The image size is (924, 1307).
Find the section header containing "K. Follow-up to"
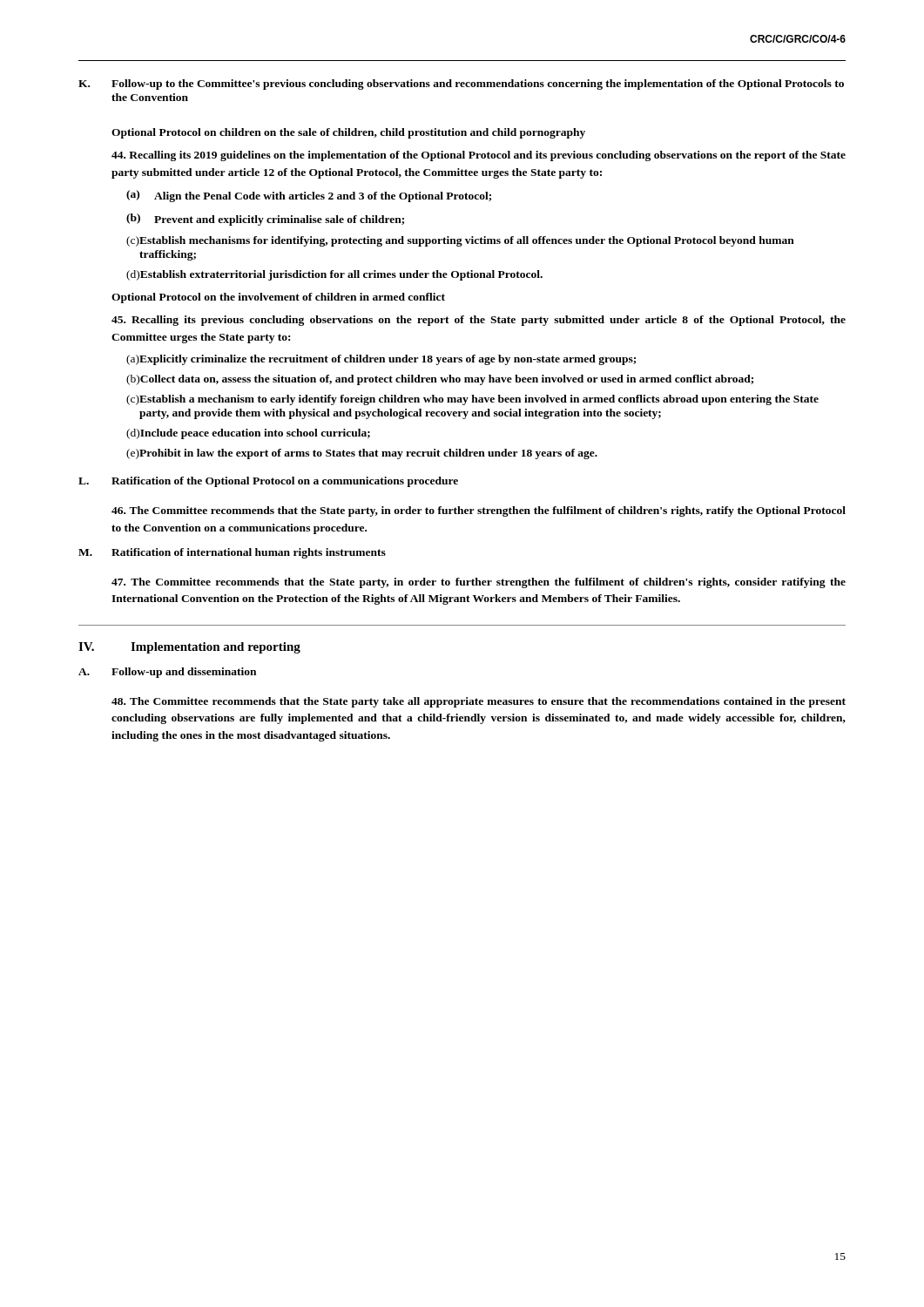(462, 95)
